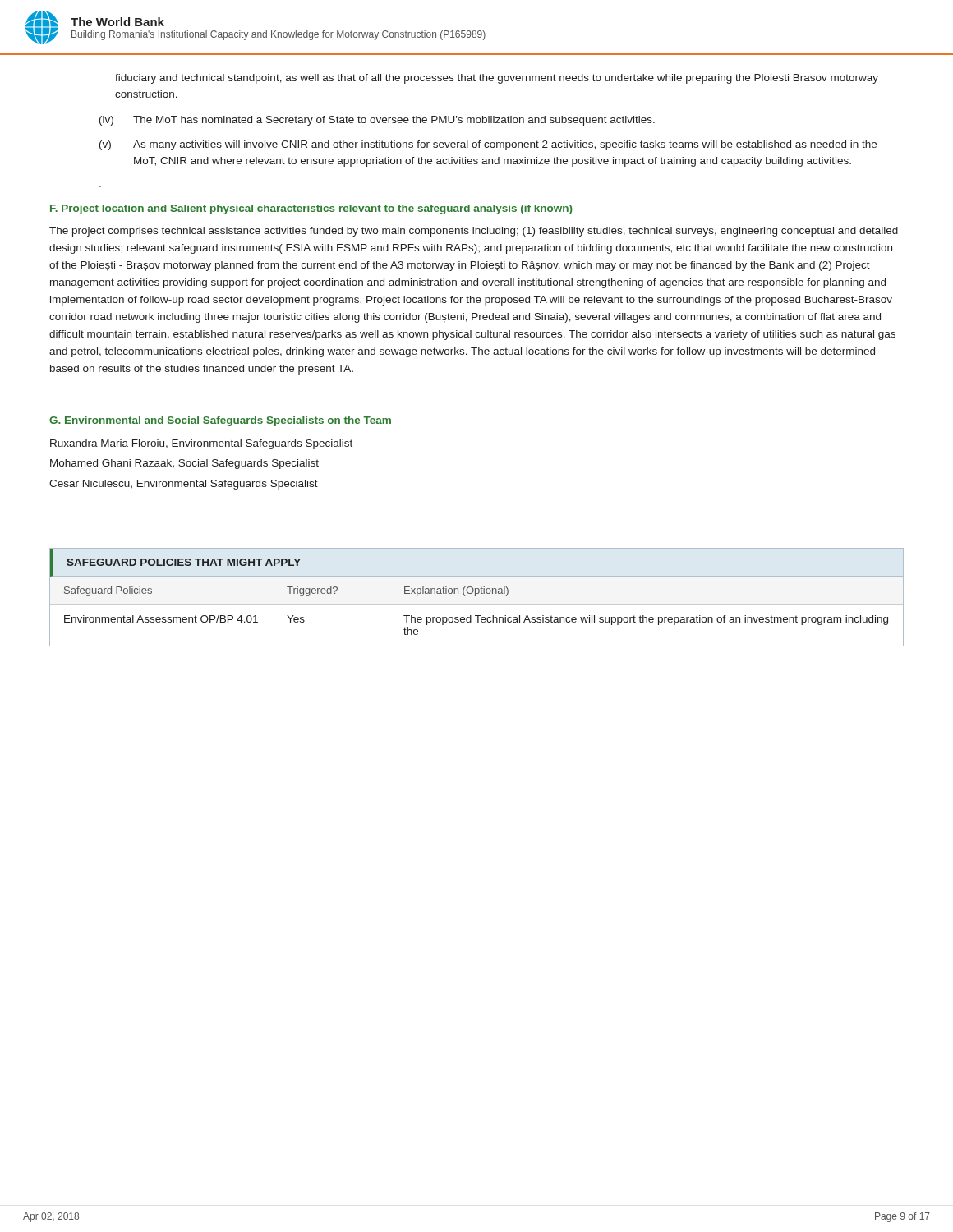Select the text block starting "The project comprises technical assistance activities funded"
The height and width of the screenshot is (1232, 953).
[474, 299]
